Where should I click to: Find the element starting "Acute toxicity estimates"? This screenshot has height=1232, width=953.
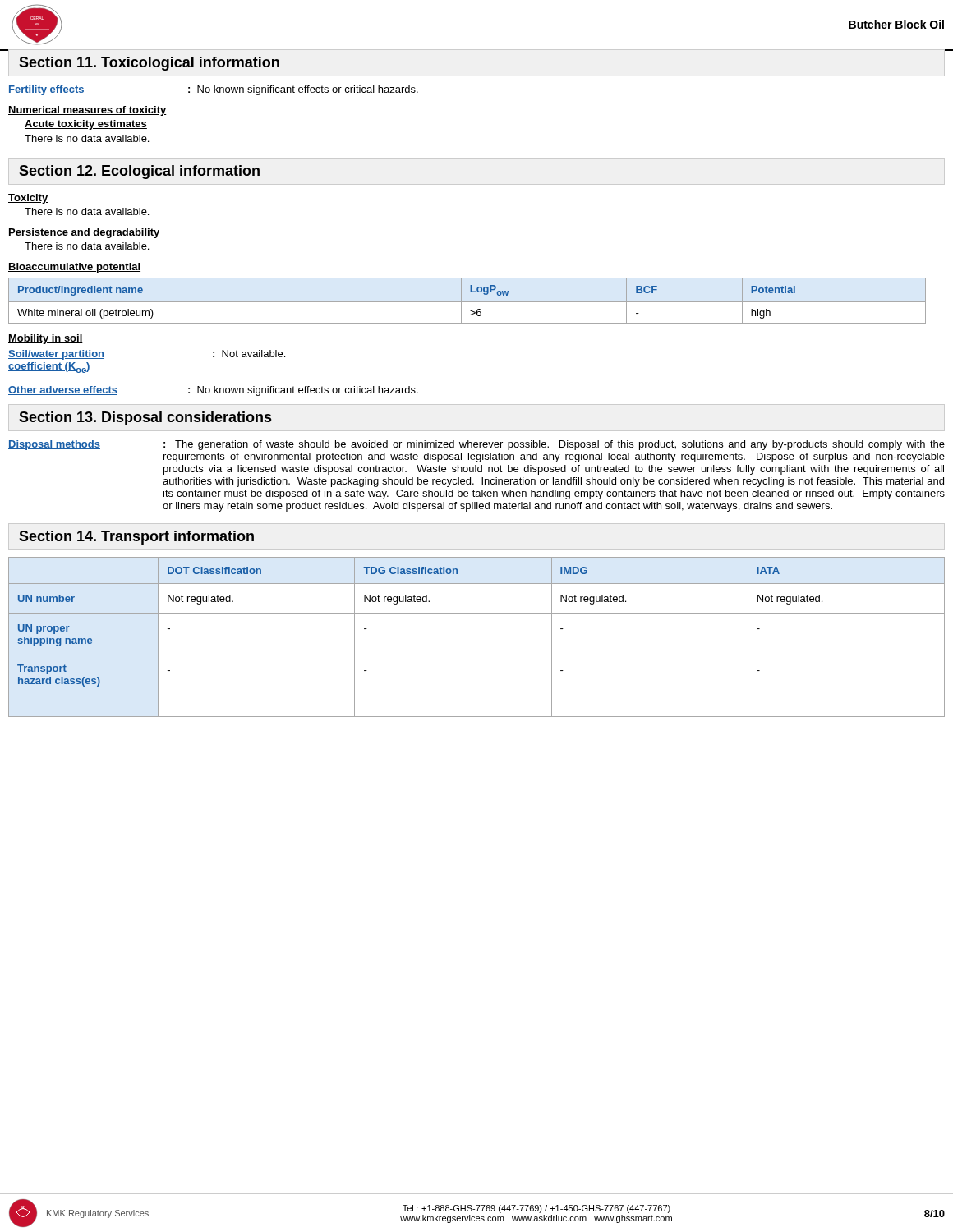click(x=86, y=124)
